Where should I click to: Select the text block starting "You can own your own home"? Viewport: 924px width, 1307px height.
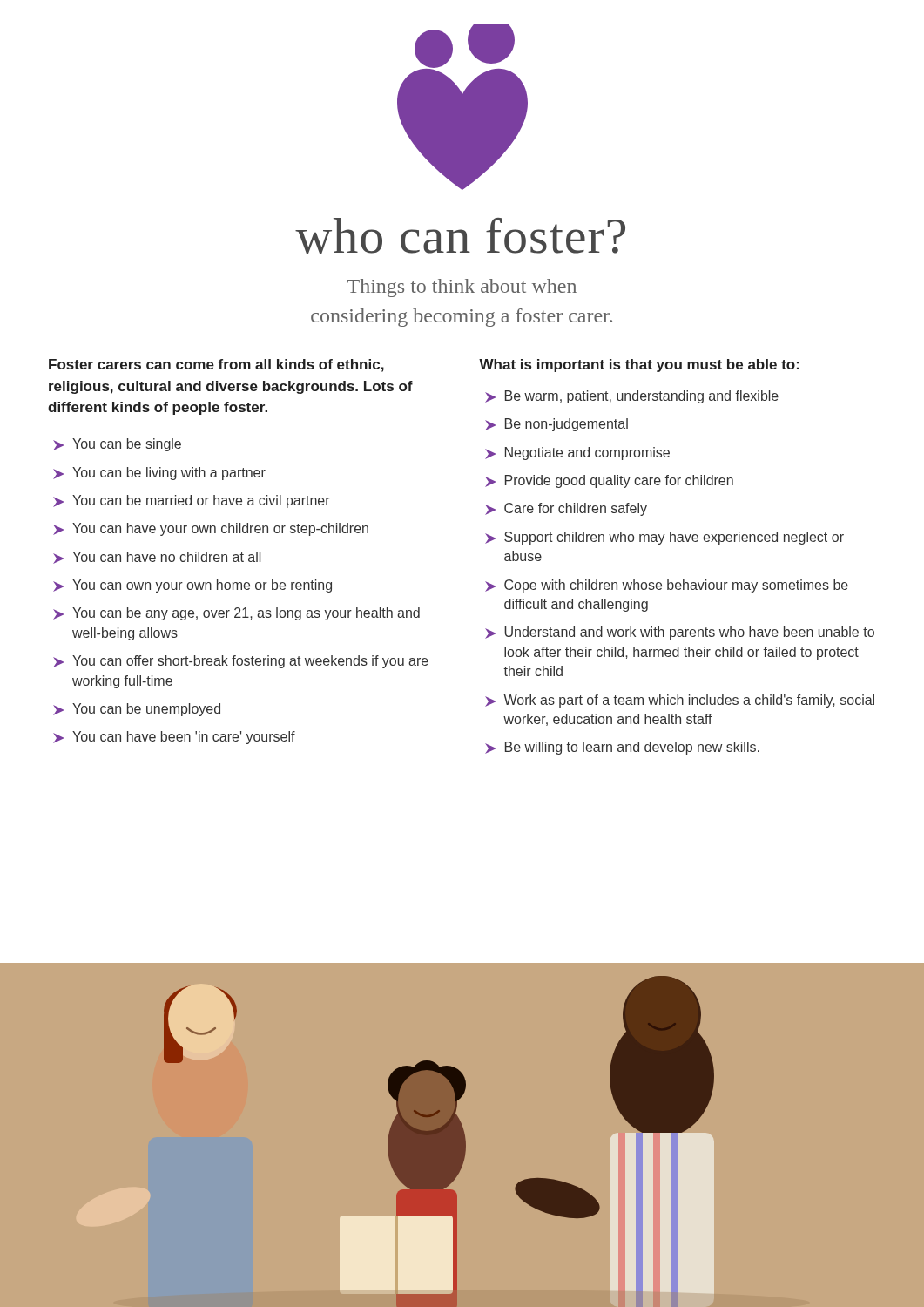click(x=246, y=586)
